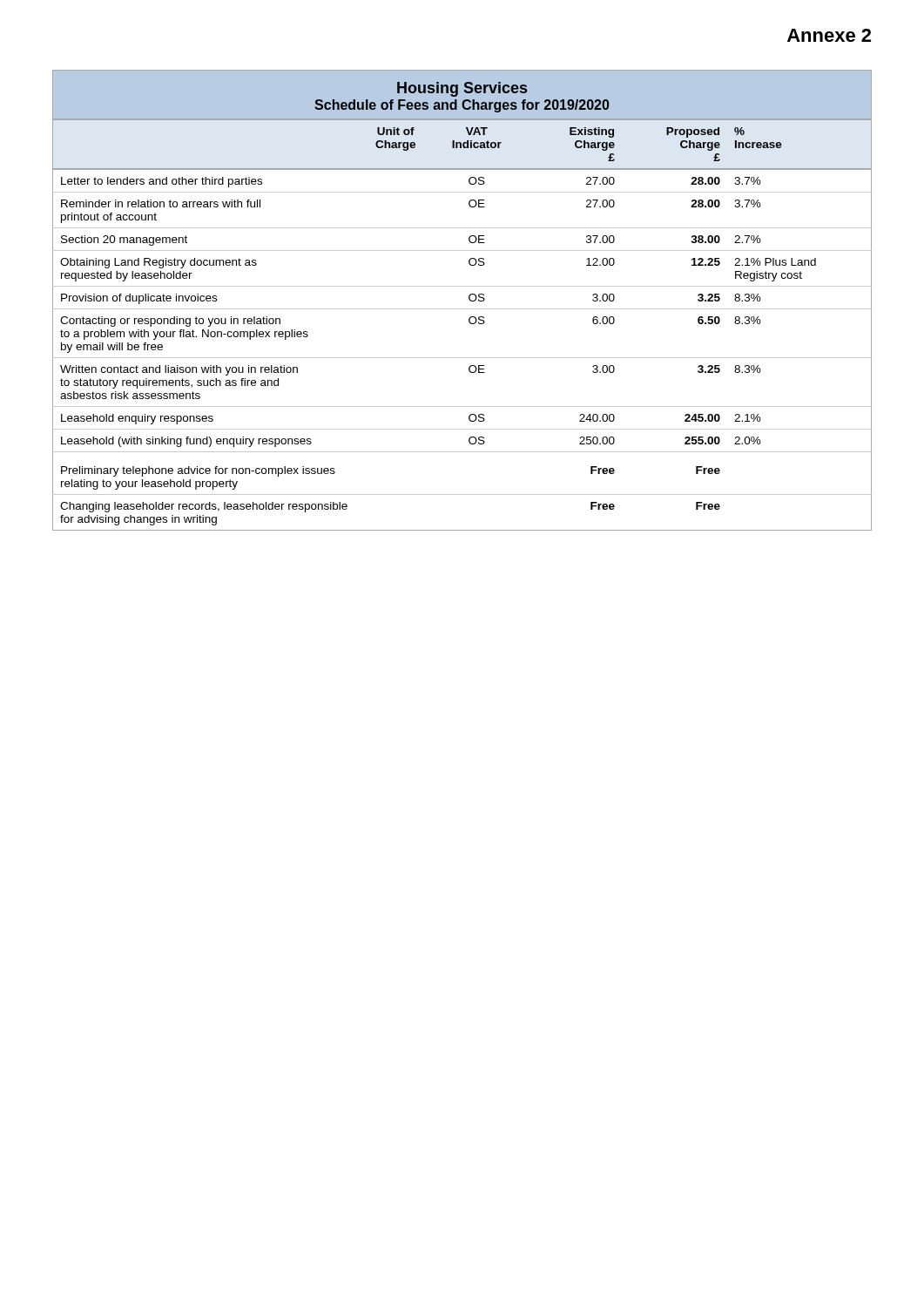The width and height of the screenshot is (924, 1307).
Task: Find the title on this page that starts "Housing Services Schedule of Fees"
Action: point(462,96)
